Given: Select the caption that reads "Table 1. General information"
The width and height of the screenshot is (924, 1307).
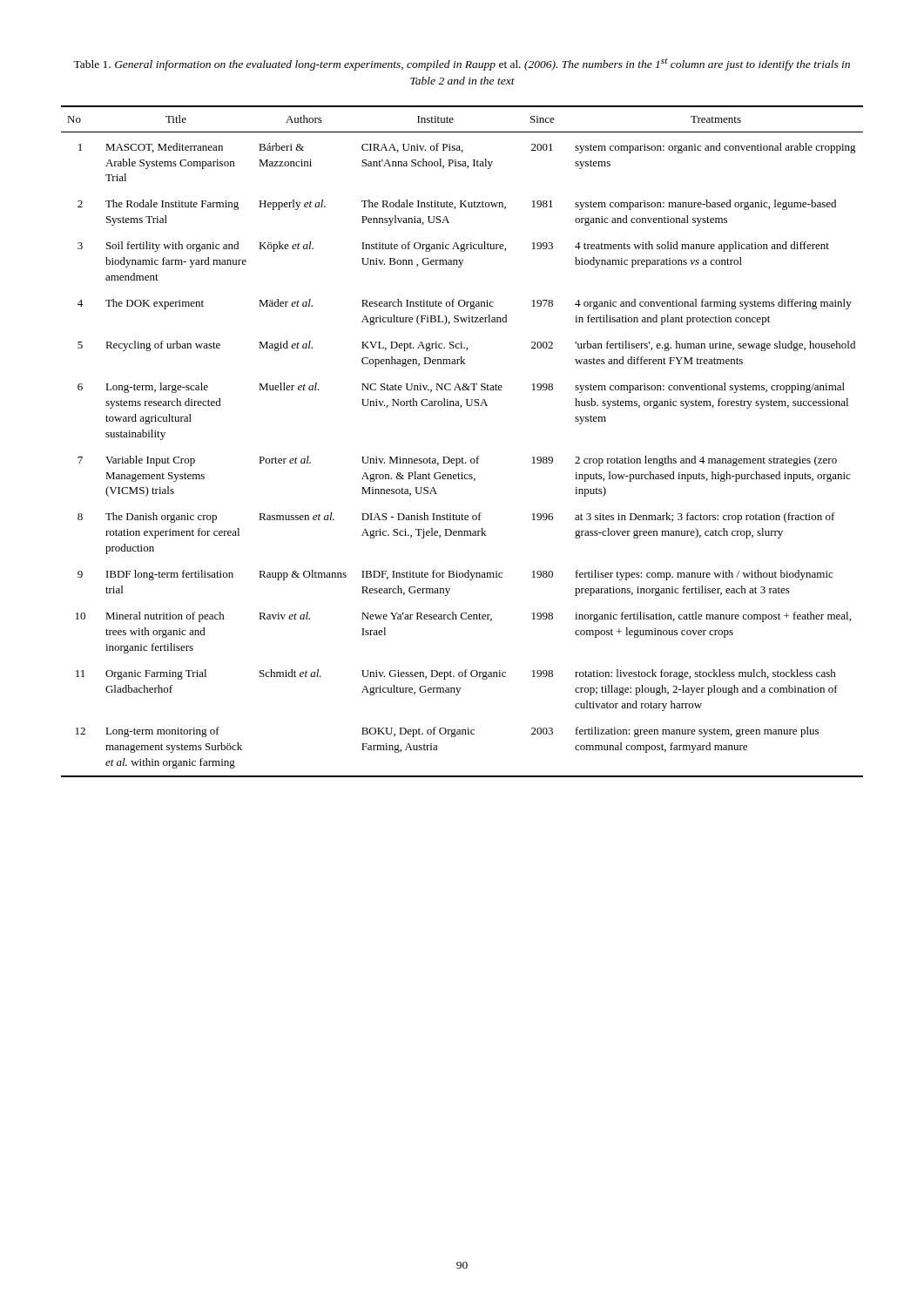Looking at the screenshot, I should coord(462,71).
